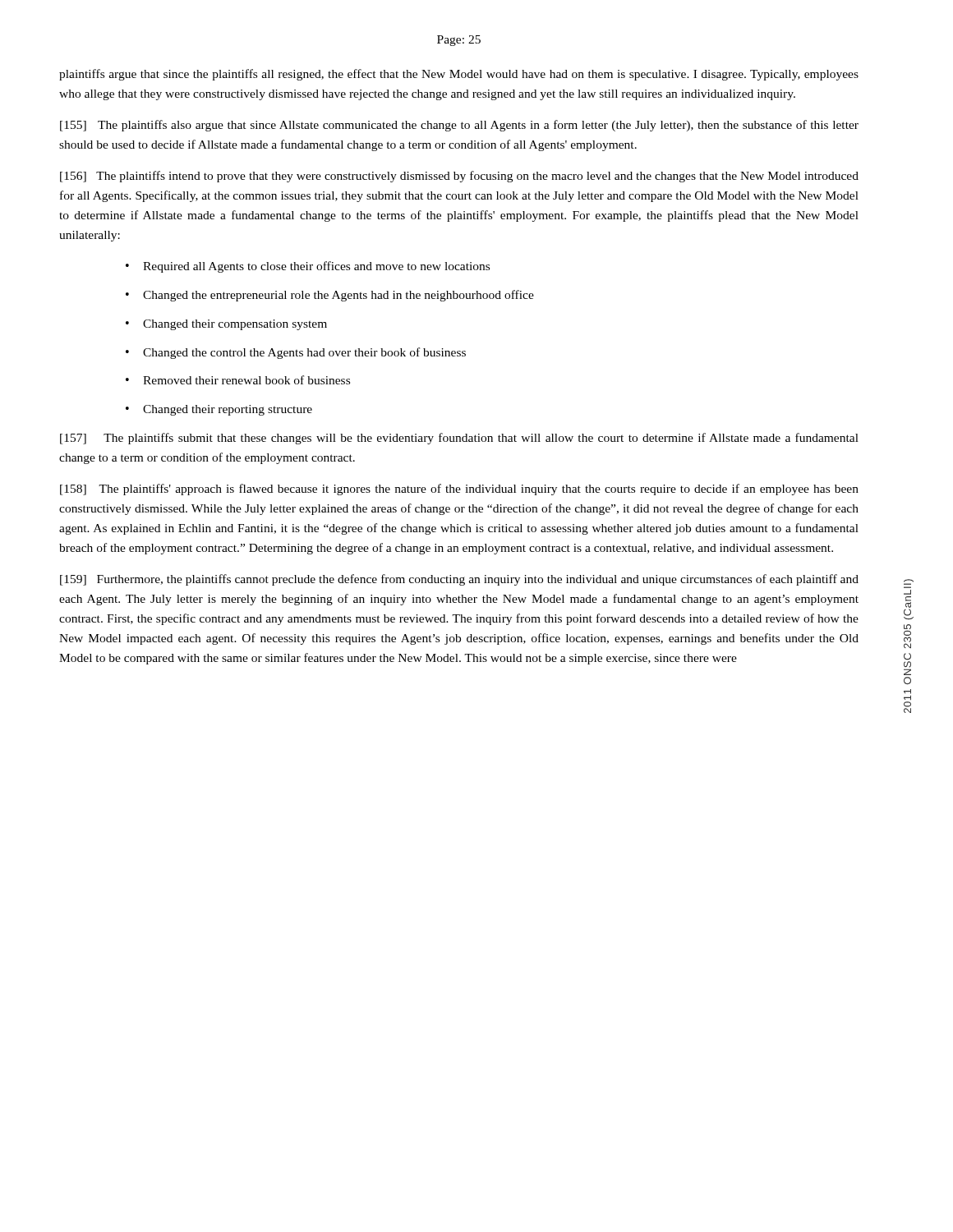Screen dimensions: 1232x953
Task: Navigate to the block starting "[158] The plaintiffs' approach is flawed because it"
Action: (459, 518)
